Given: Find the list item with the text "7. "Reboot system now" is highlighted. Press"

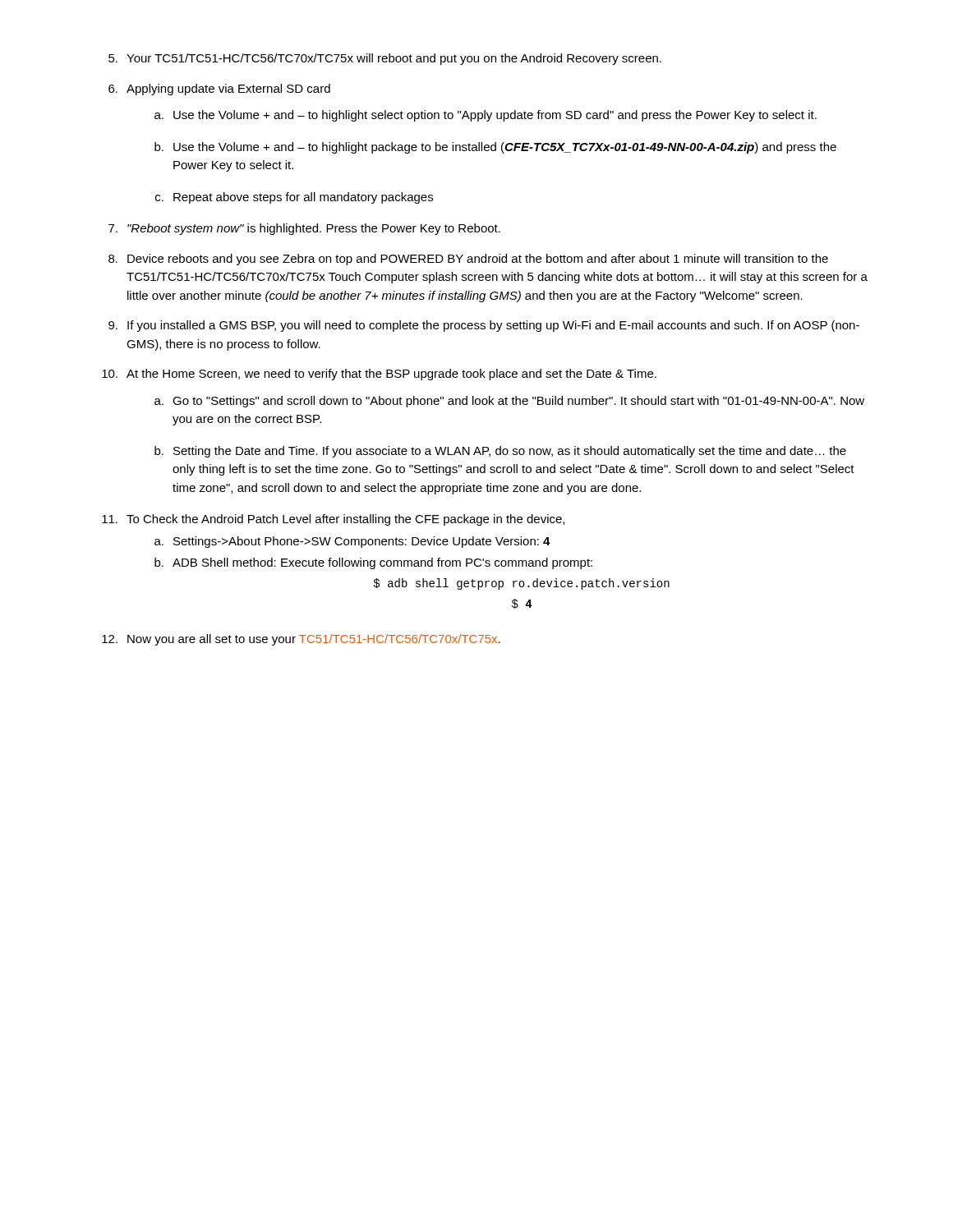Looking at the screenshot, I should pos(476,229).
